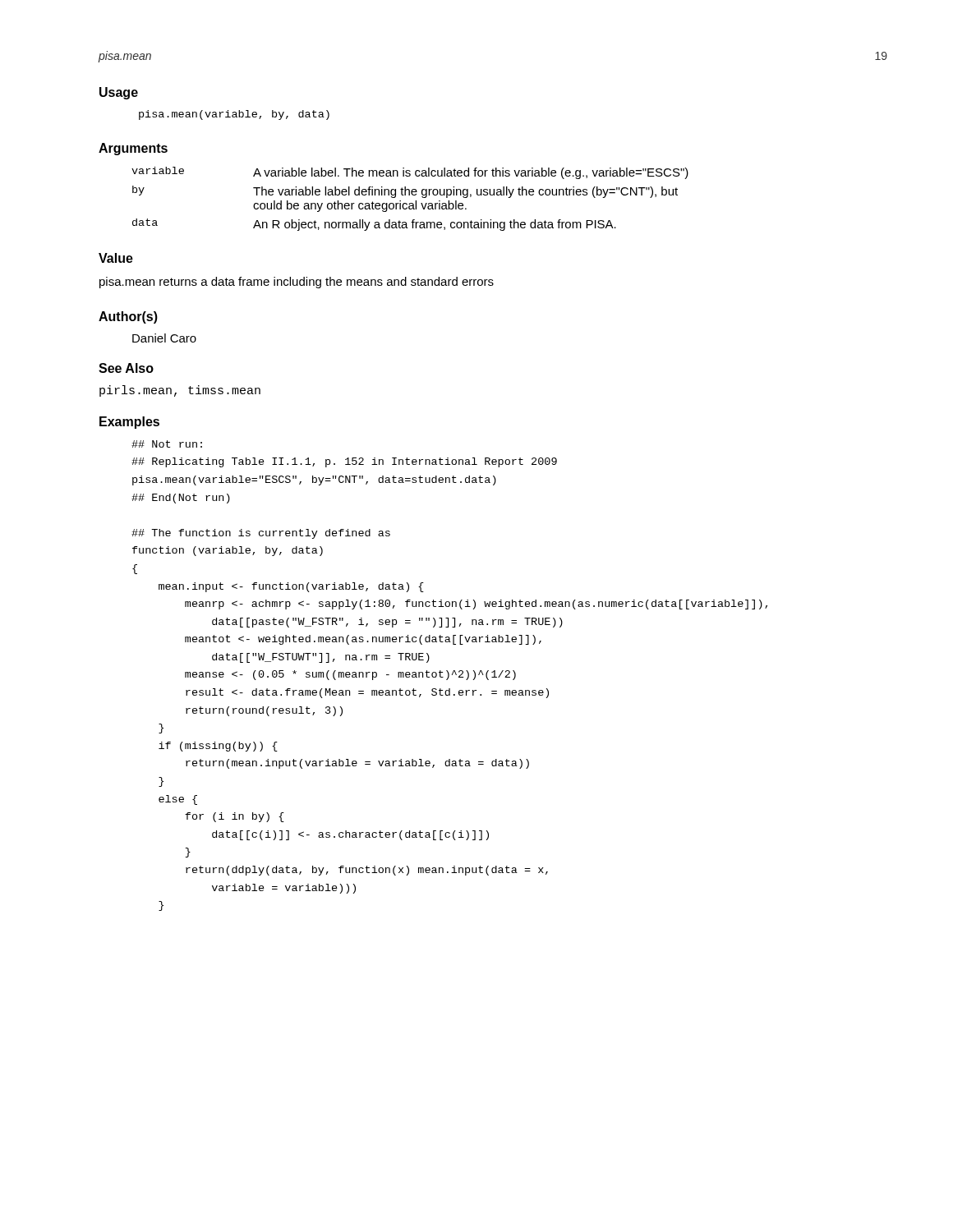Click on the text starting "See Also"
Screen dimensions: 1232x953
(126, 368)
